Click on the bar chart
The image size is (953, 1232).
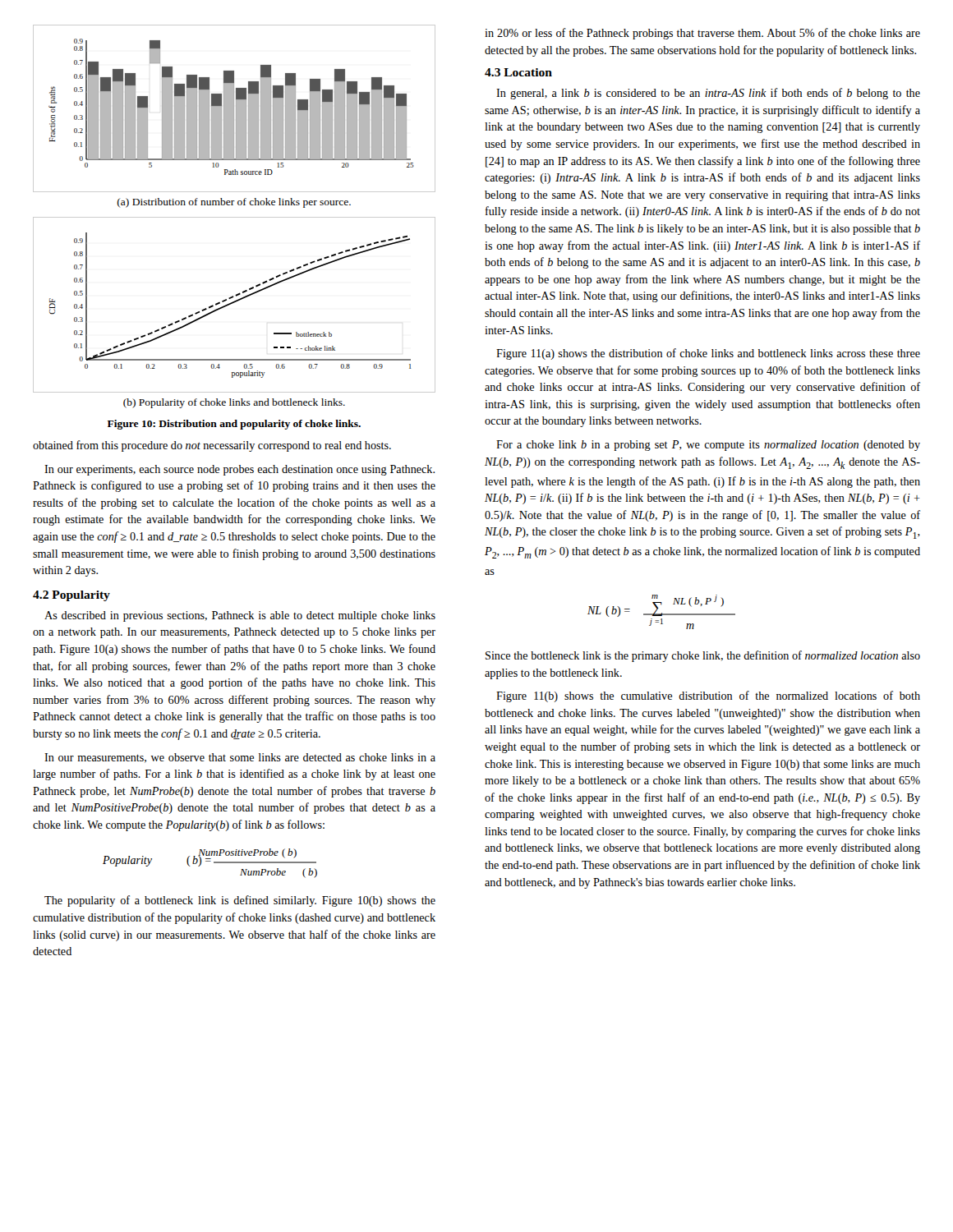tap(234, 108)
